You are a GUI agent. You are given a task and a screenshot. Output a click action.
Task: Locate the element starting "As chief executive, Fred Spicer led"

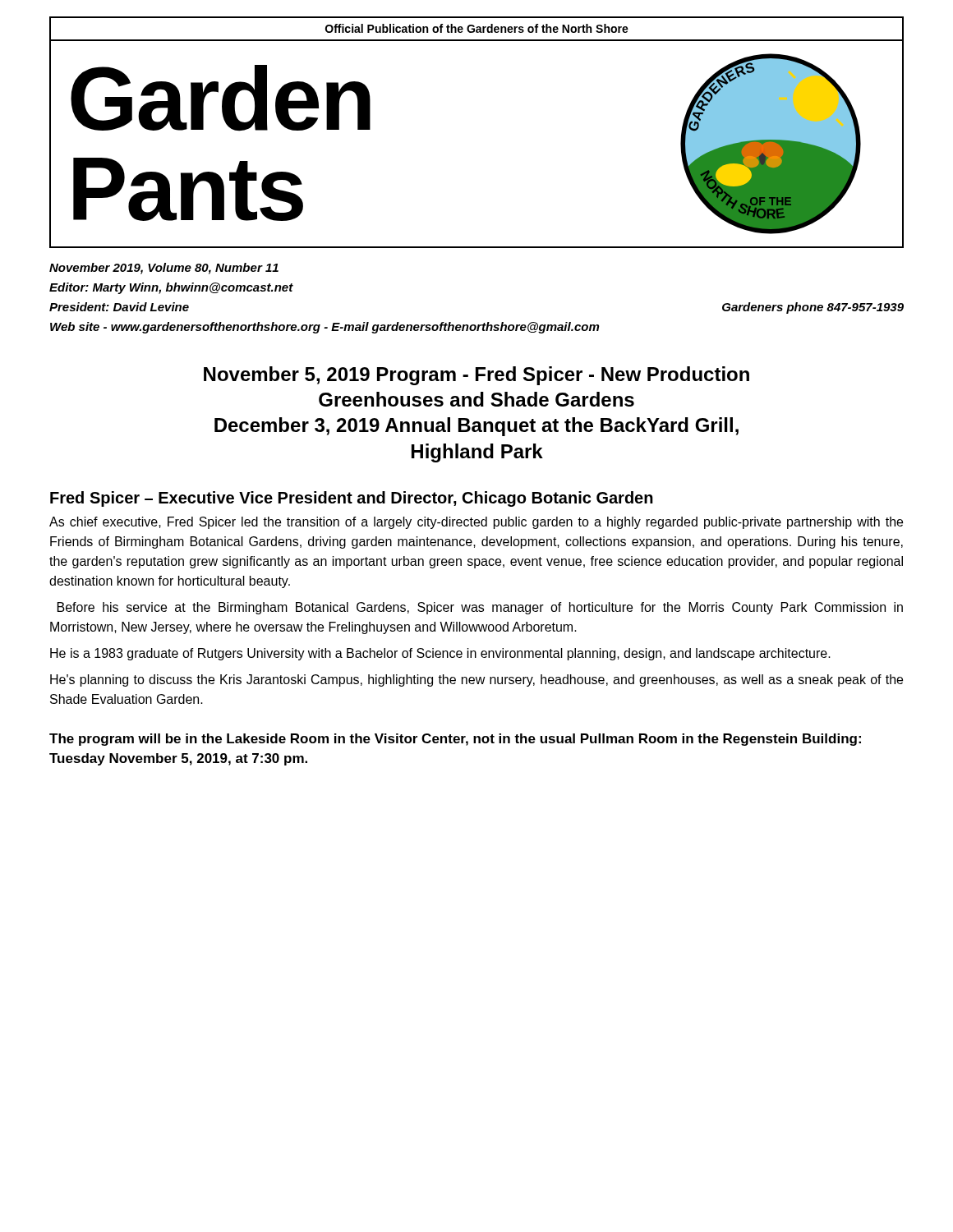coord(476,551)
